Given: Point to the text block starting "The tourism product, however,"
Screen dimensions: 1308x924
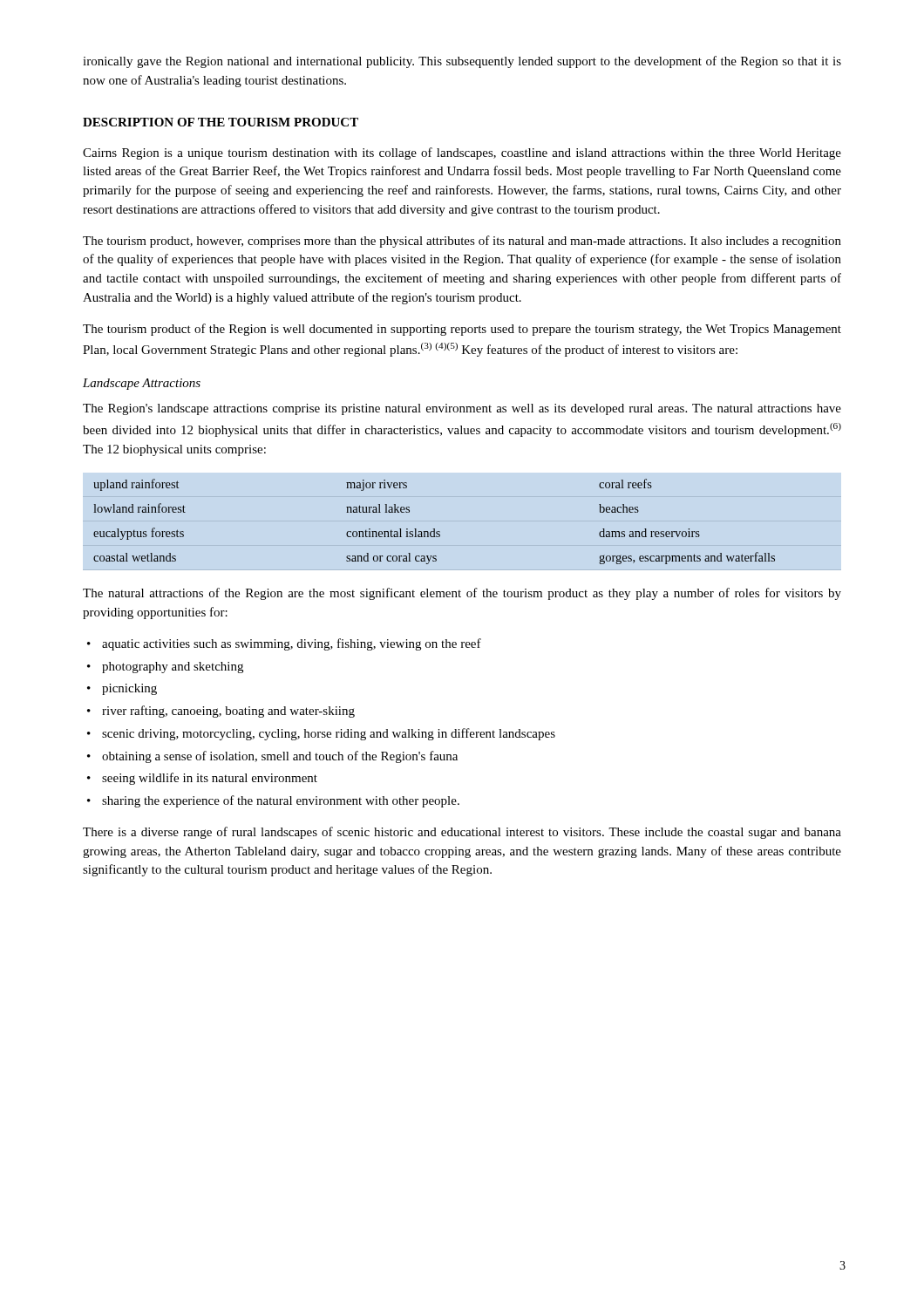Looking at the screenshot, I should 462,269.
